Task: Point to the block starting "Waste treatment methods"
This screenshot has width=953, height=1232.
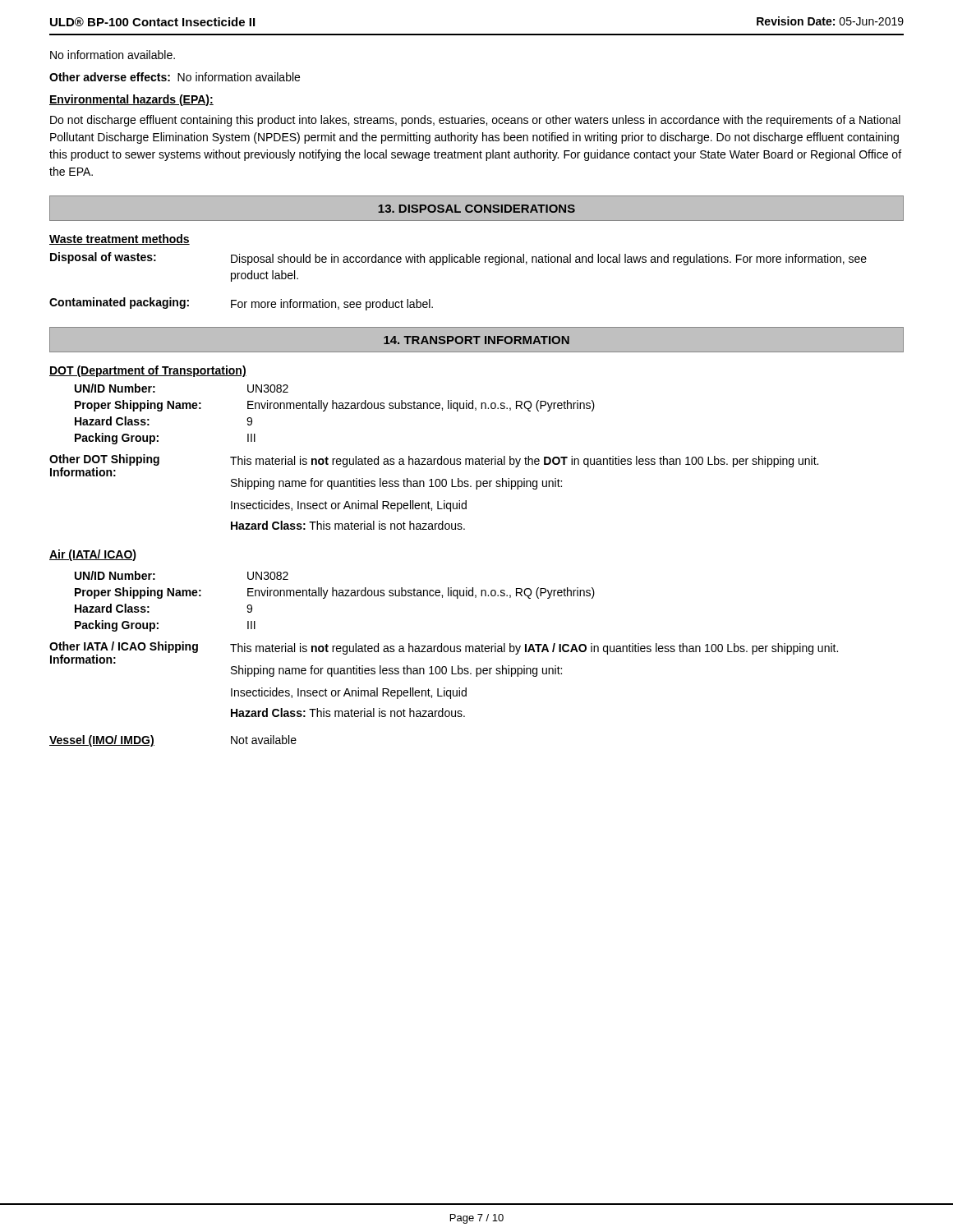Action: pyautogui.click(x=119, y=239)
